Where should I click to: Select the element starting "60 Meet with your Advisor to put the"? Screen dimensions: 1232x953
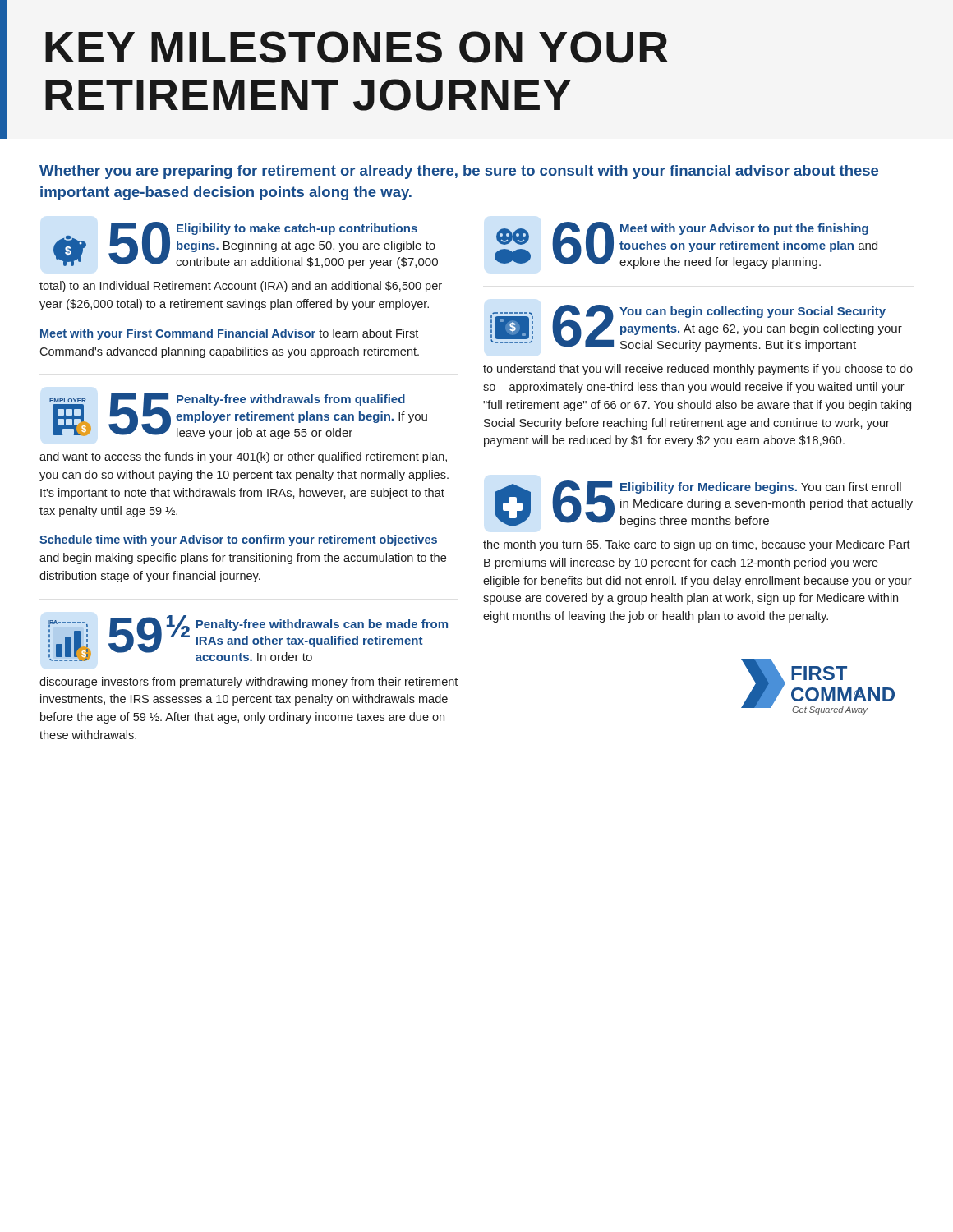coord(698,245)
